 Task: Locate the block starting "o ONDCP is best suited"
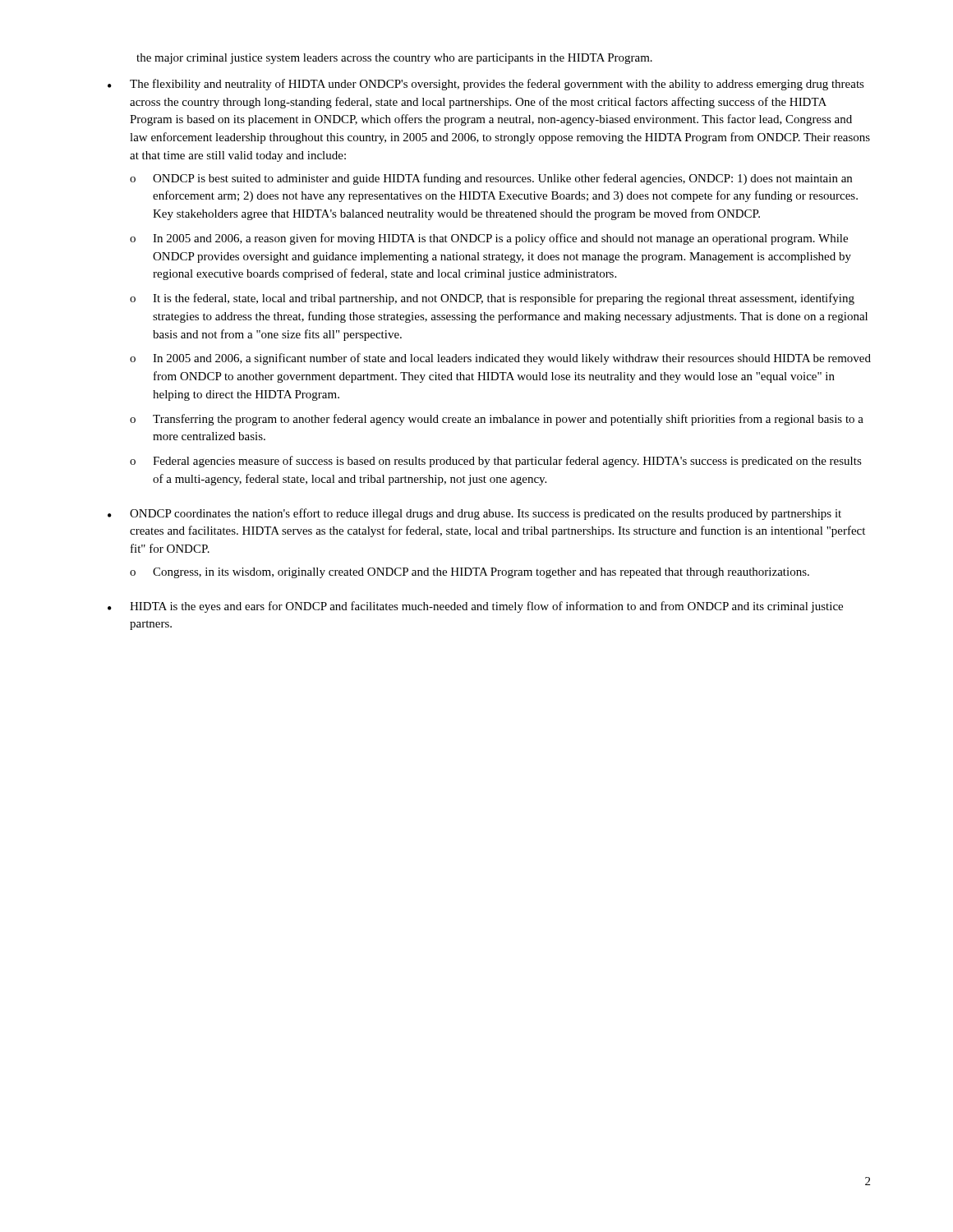pyautogui.click(x=500, y=196)
